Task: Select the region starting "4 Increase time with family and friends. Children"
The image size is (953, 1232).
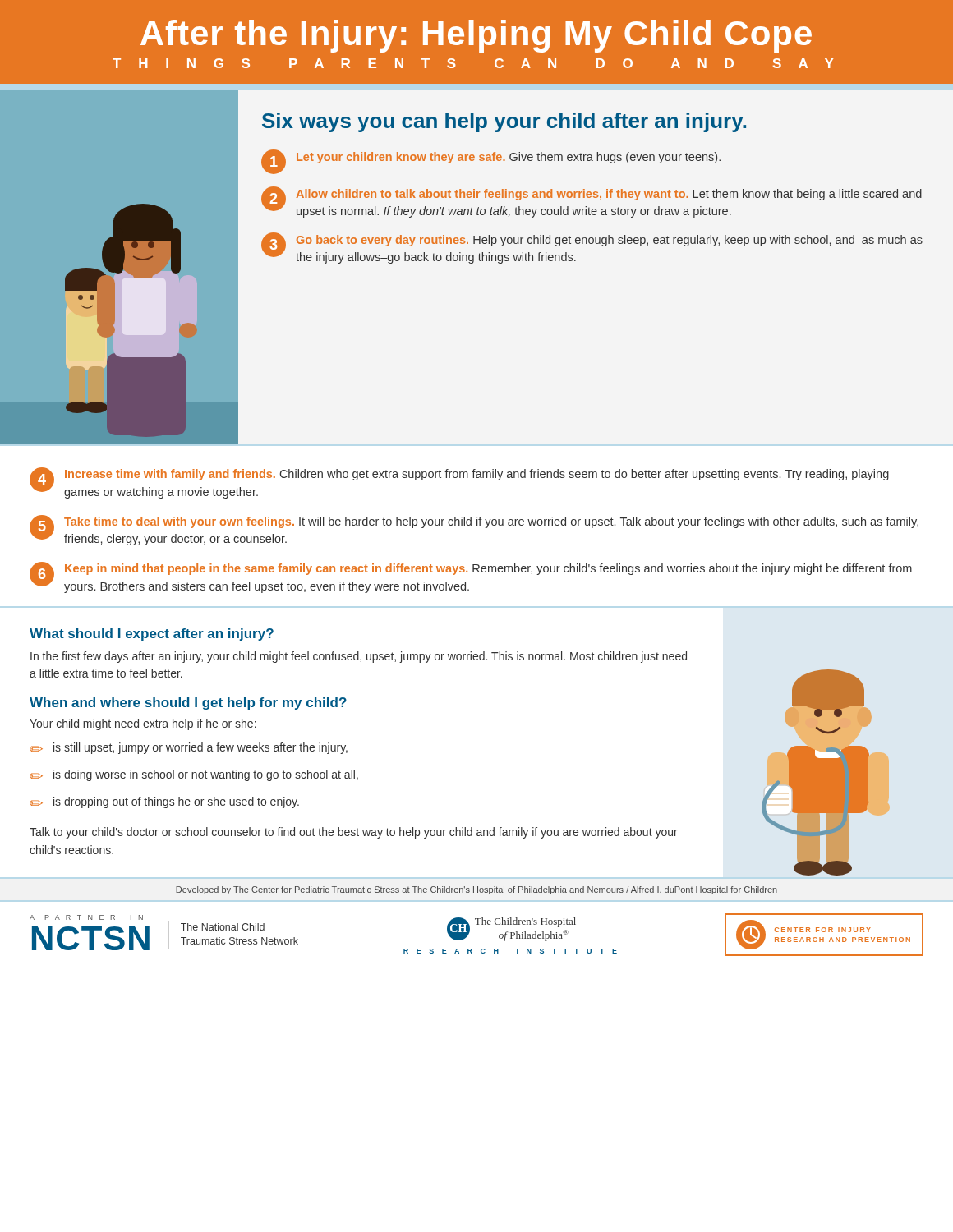Action: pyautogui.click(x=476, y=484)
